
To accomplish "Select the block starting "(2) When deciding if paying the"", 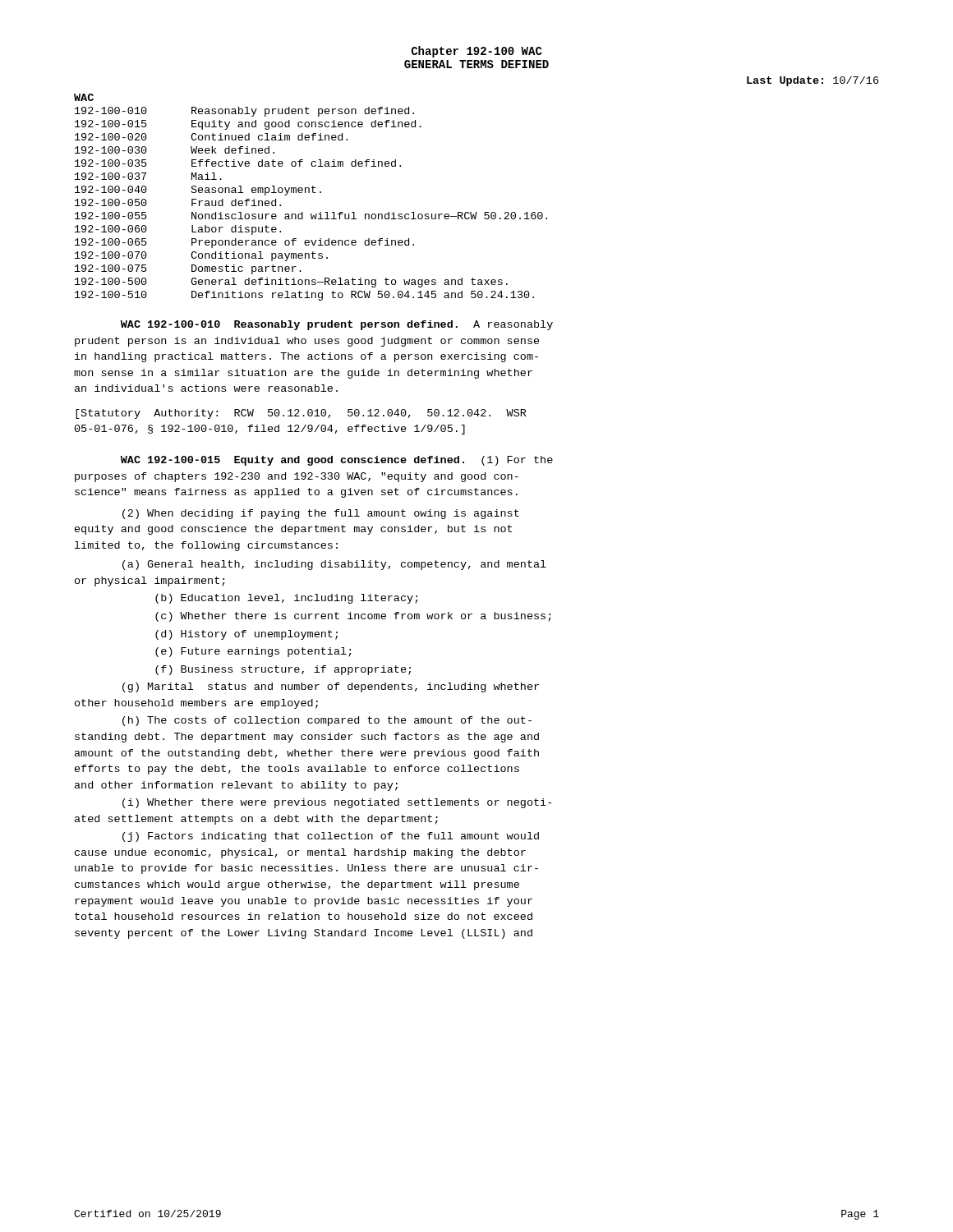I will click(297, 530).
